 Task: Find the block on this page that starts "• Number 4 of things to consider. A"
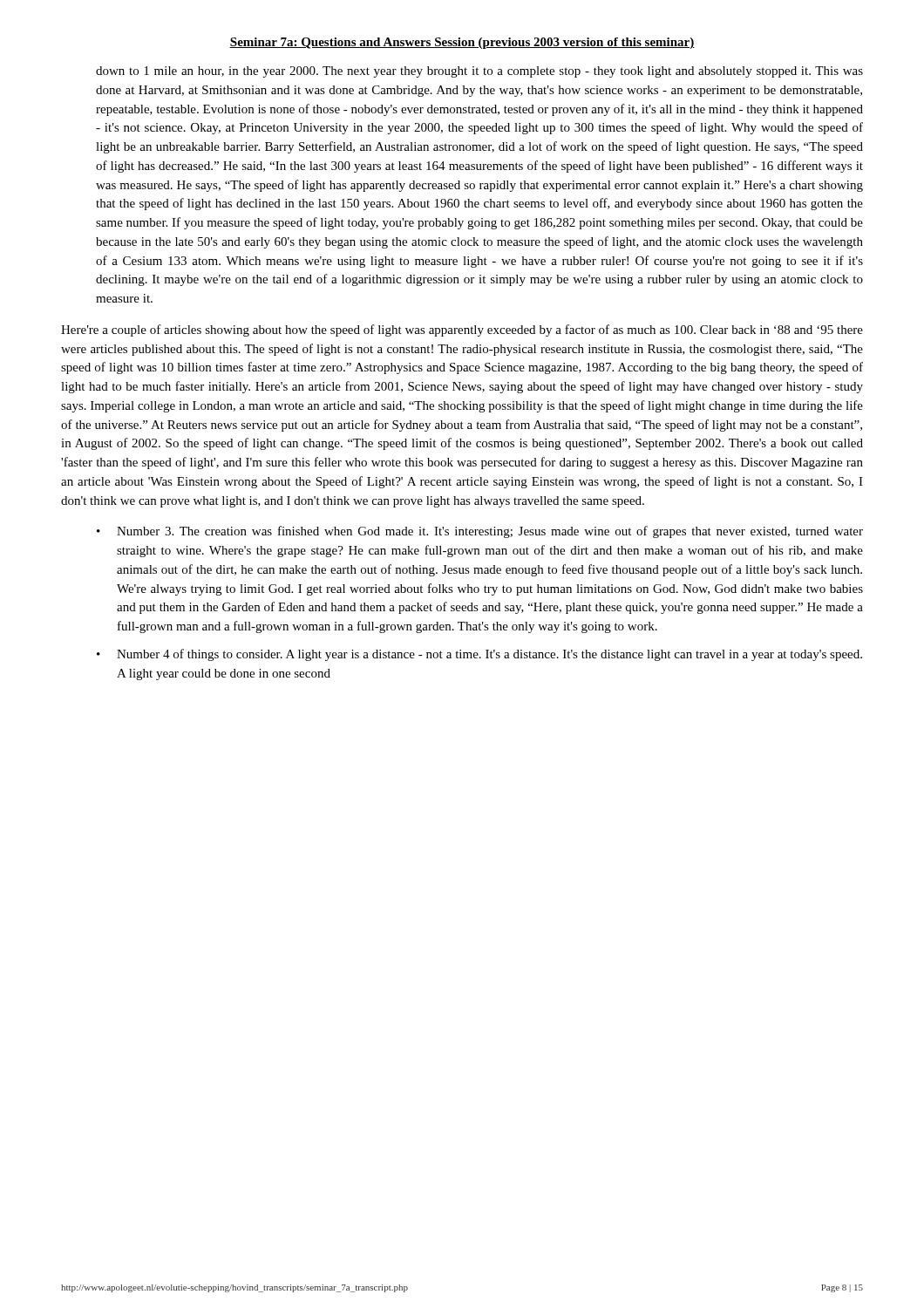click(x=479, y=664)
